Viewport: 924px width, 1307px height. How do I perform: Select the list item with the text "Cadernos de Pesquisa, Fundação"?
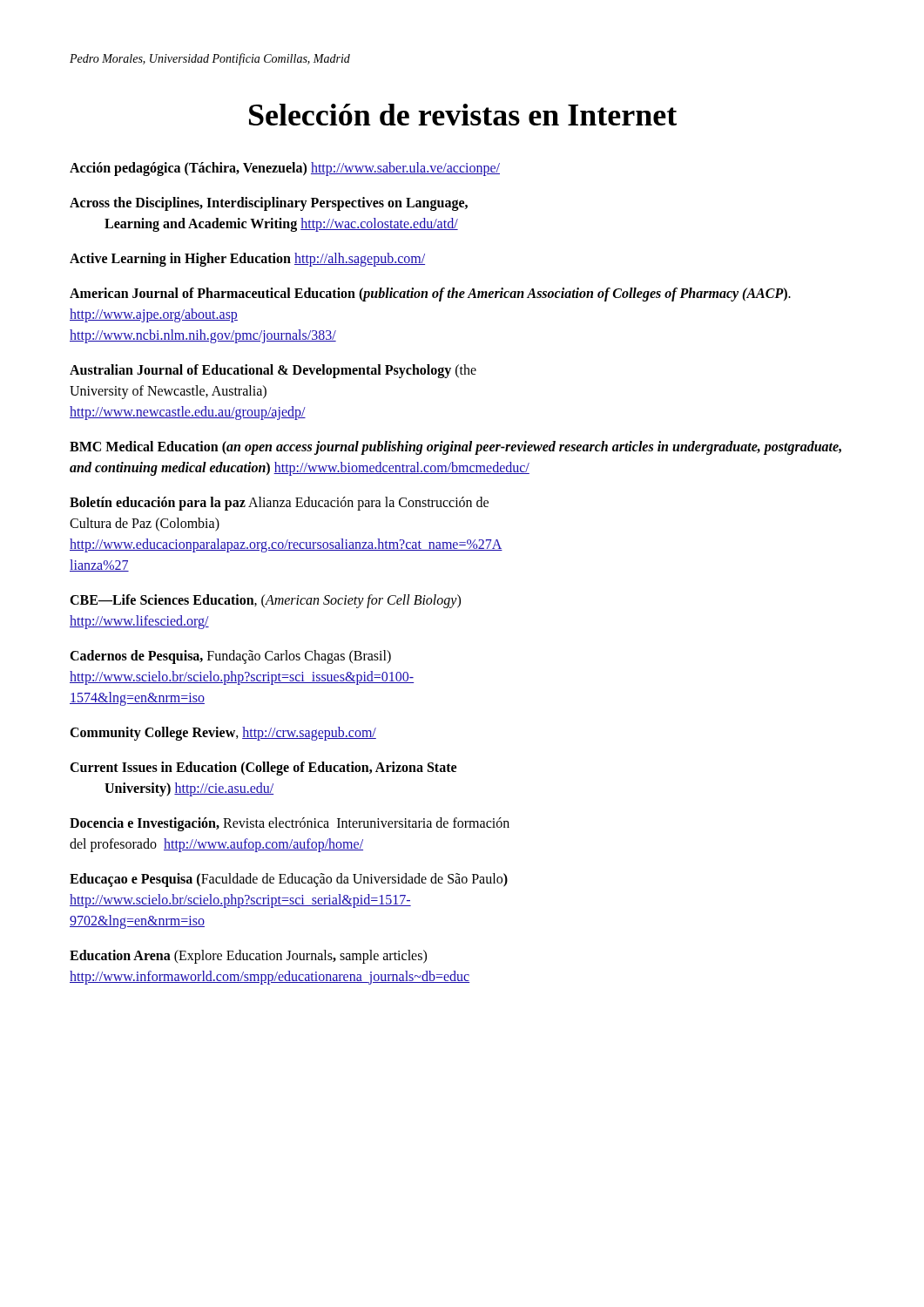[242, 677]
